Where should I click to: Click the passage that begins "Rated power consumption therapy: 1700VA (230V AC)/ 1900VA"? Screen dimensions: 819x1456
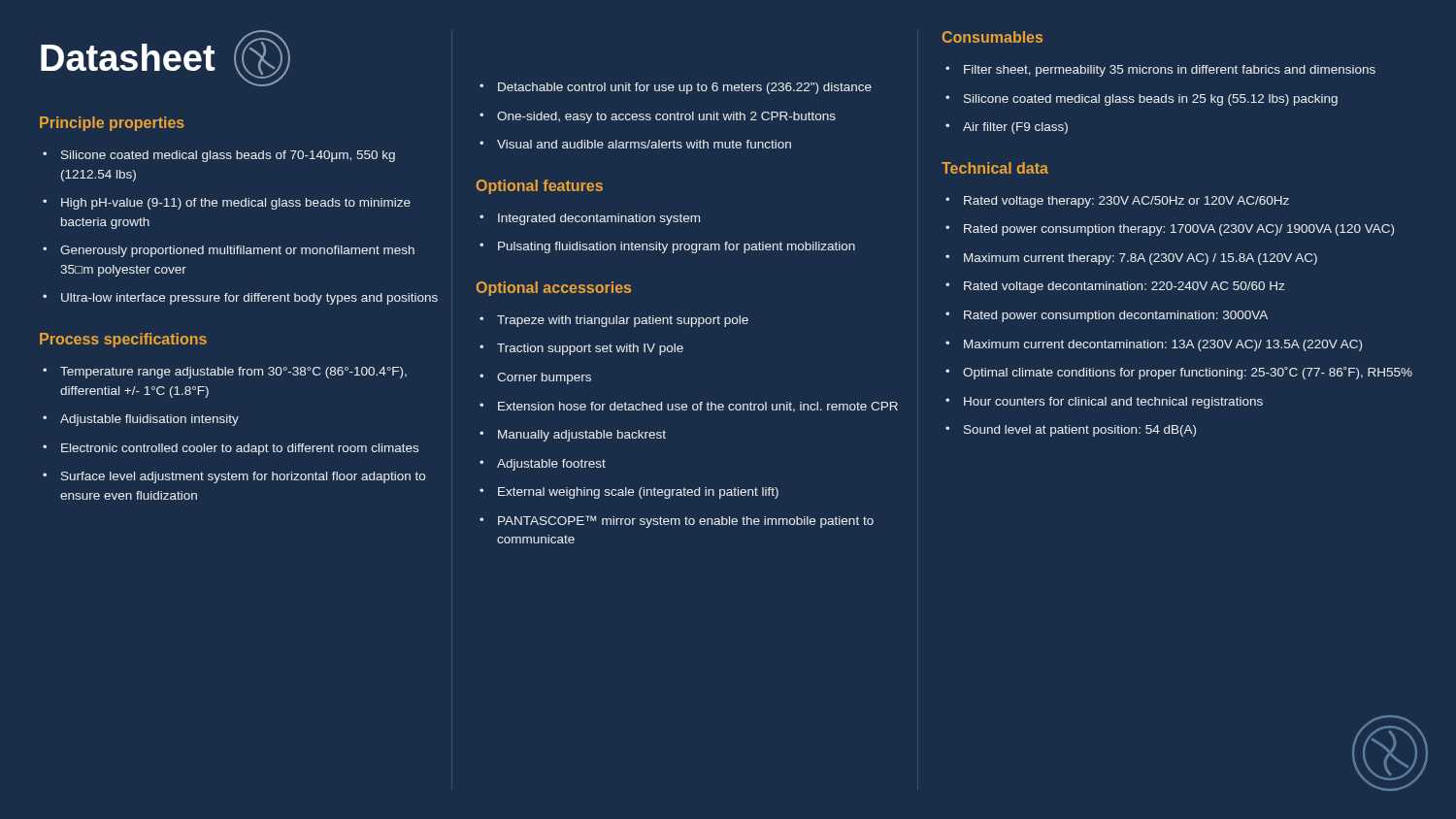click(1179, 229)
